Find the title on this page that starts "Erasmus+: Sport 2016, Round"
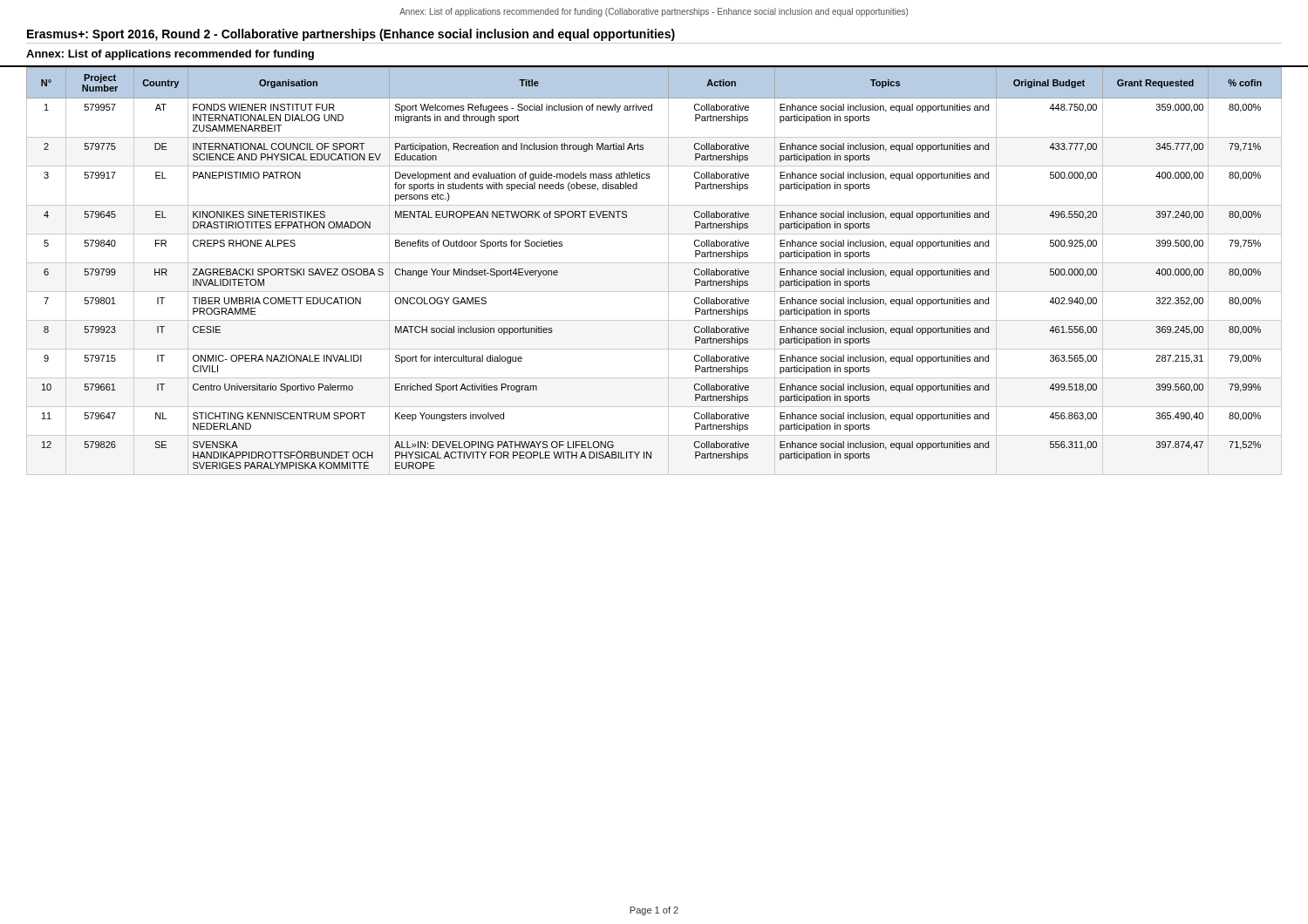1308x924 pixels. (x=351, y=34)
